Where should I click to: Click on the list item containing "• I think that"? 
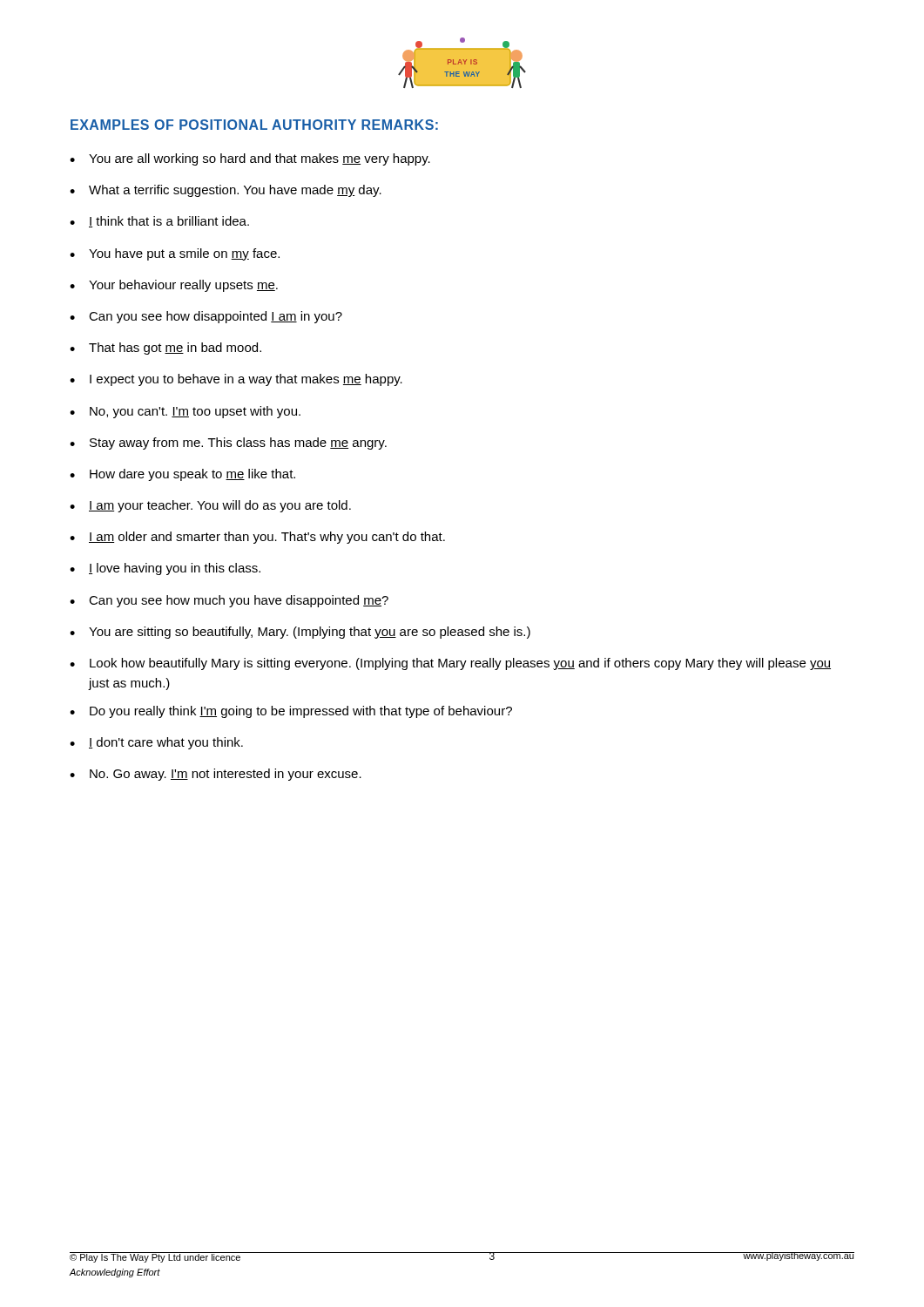(x=159, y=222)
